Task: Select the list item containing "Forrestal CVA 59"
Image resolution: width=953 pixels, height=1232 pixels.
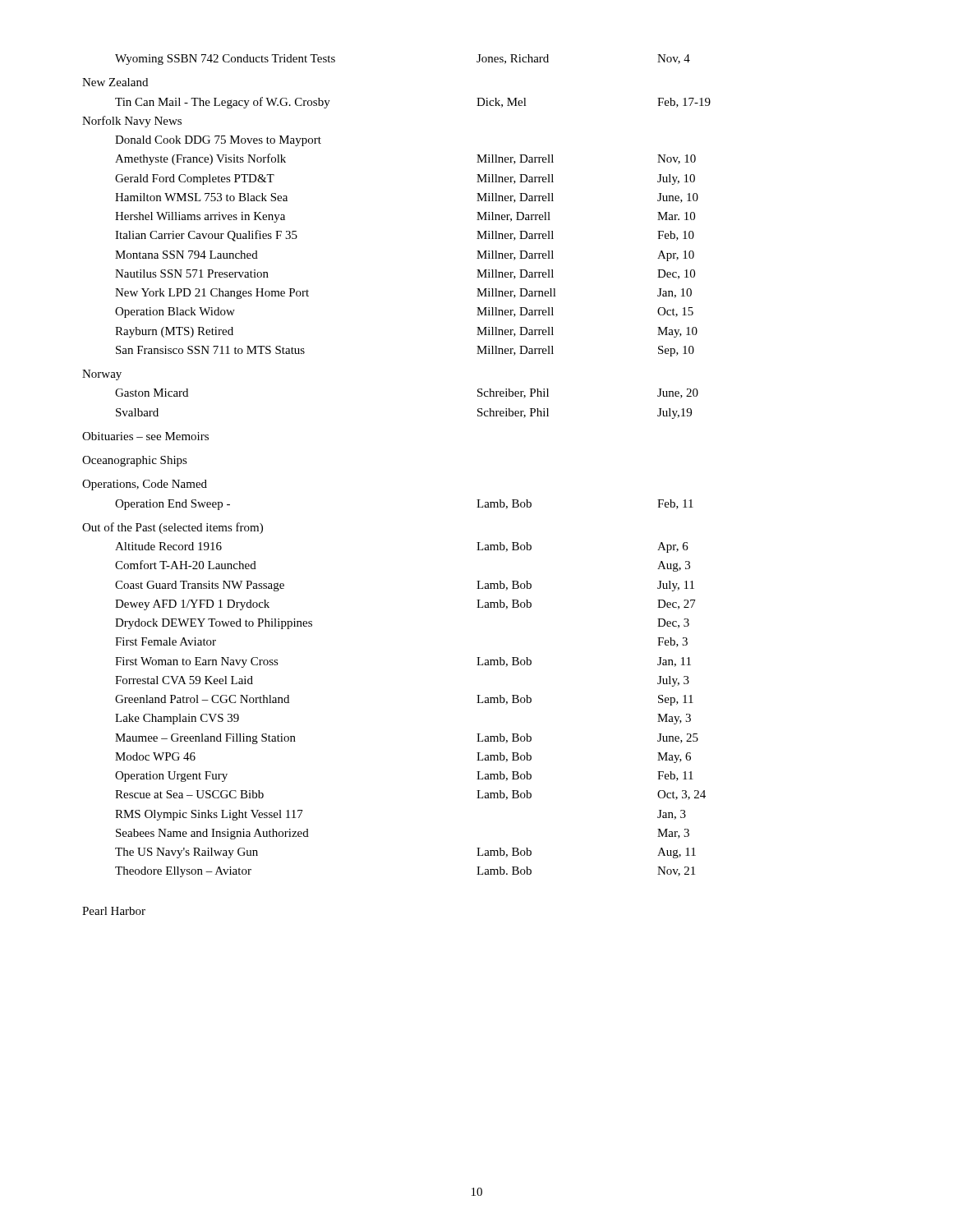Action: [180, 681]
